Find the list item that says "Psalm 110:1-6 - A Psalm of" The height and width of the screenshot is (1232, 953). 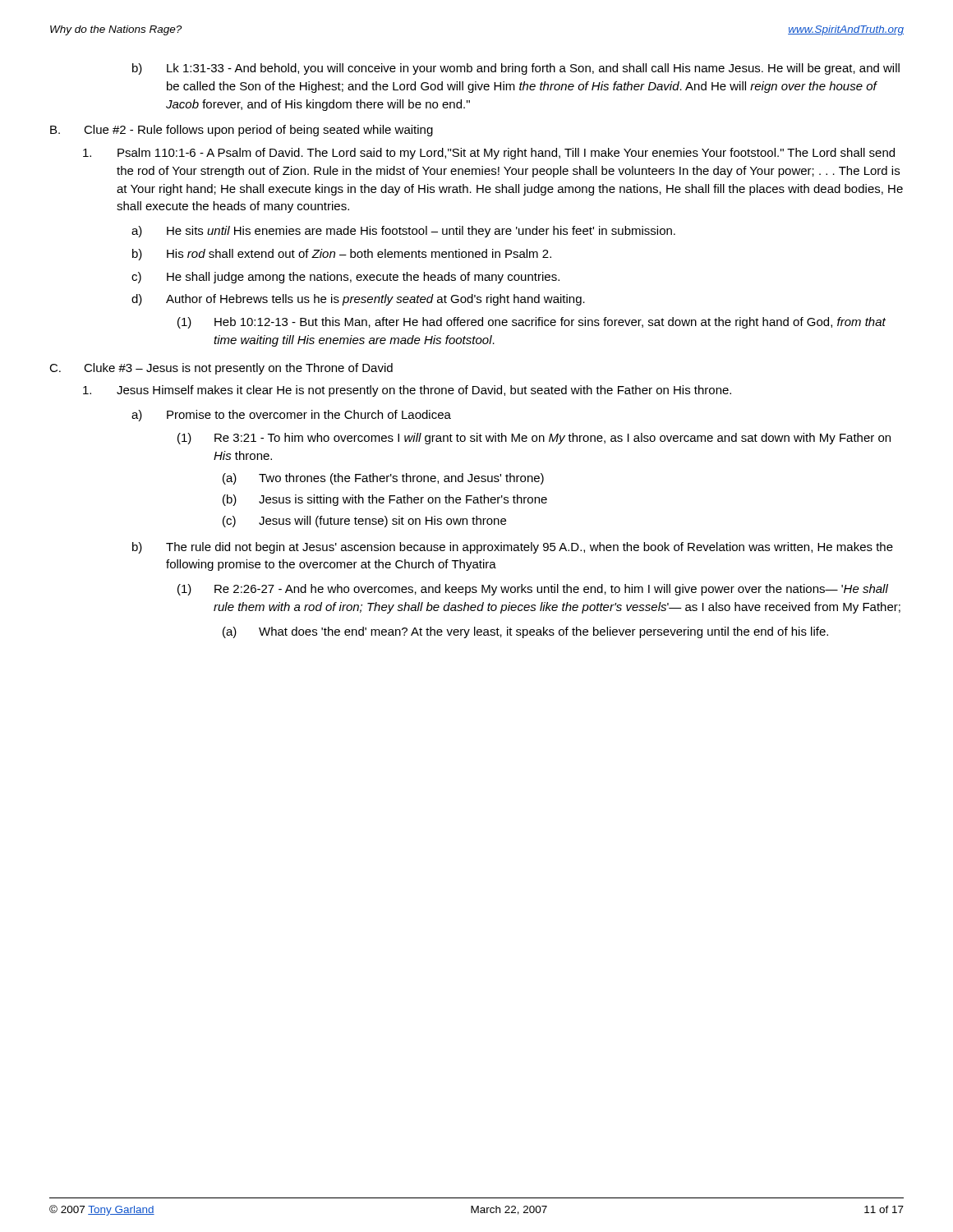(493, 180)
